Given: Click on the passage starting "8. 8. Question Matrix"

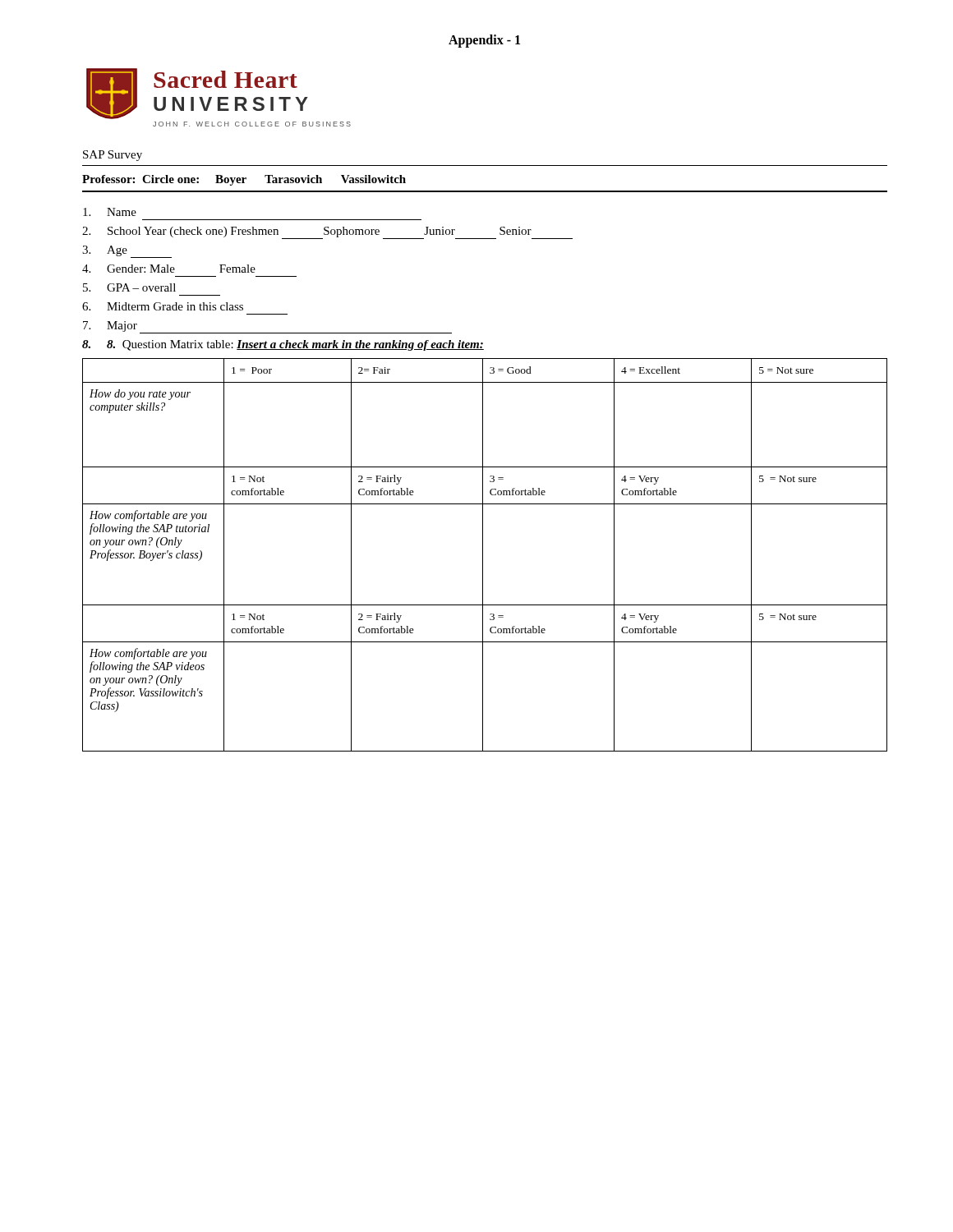Looking at the screenshot, I should tap(485, 345).
